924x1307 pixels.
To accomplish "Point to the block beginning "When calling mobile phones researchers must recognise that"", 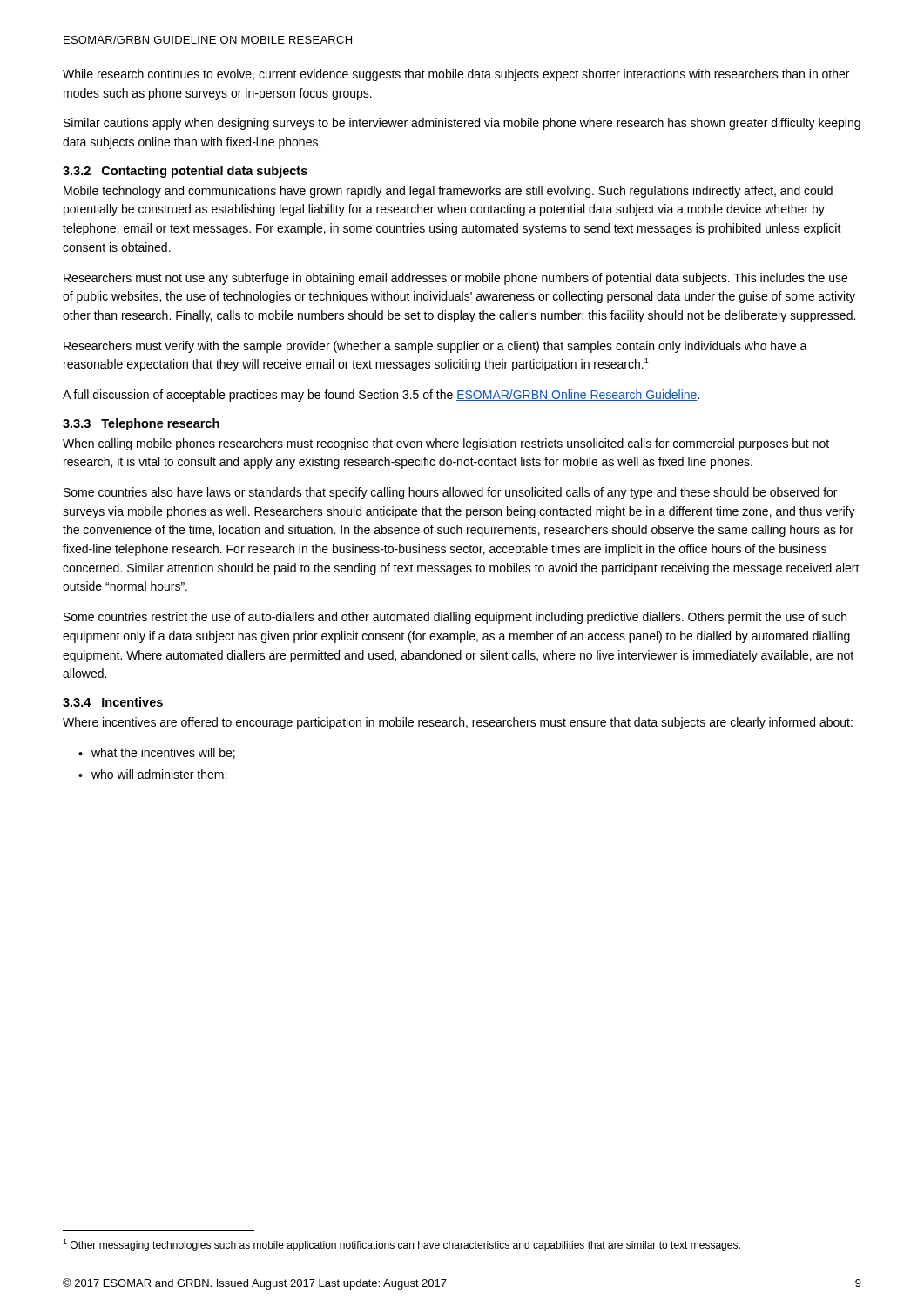I will (446, 453).
